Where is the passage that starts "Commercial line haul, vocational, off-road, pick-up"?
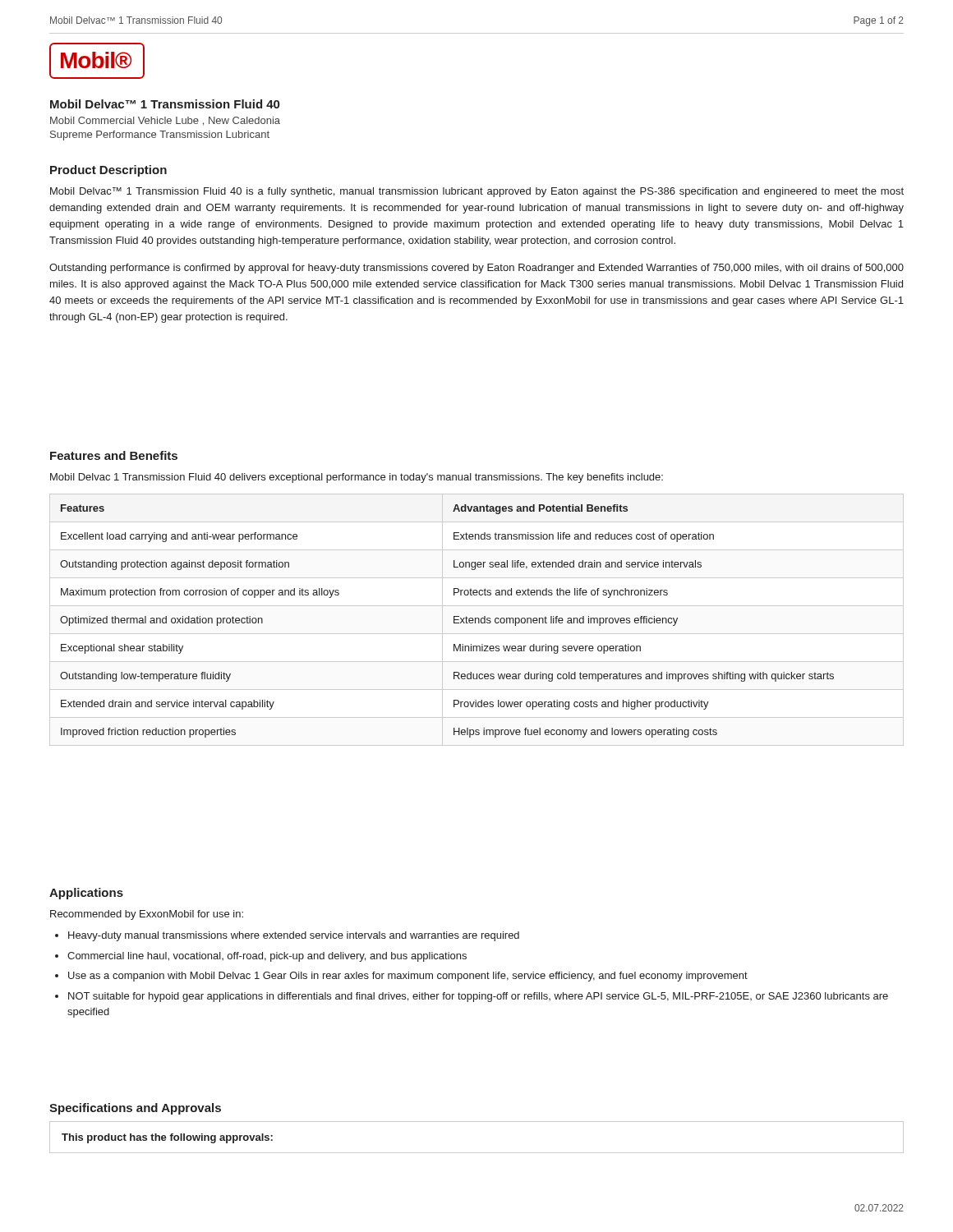This screenshot has width=953, height=1232. tap(267, 955)
